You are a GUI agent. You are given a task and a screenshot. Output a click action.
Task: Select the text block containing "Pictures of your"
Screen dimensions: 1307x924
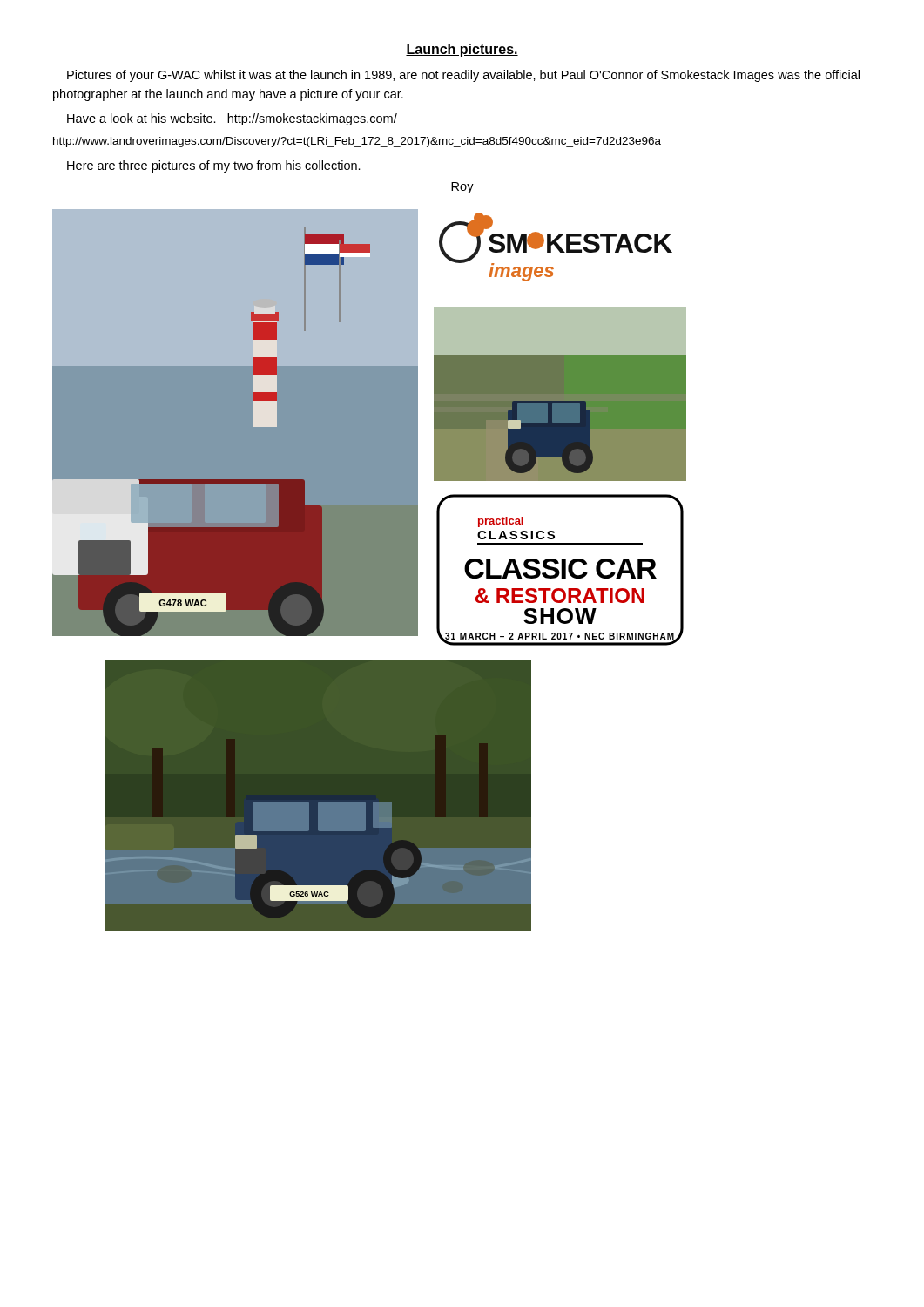point(456,84)
